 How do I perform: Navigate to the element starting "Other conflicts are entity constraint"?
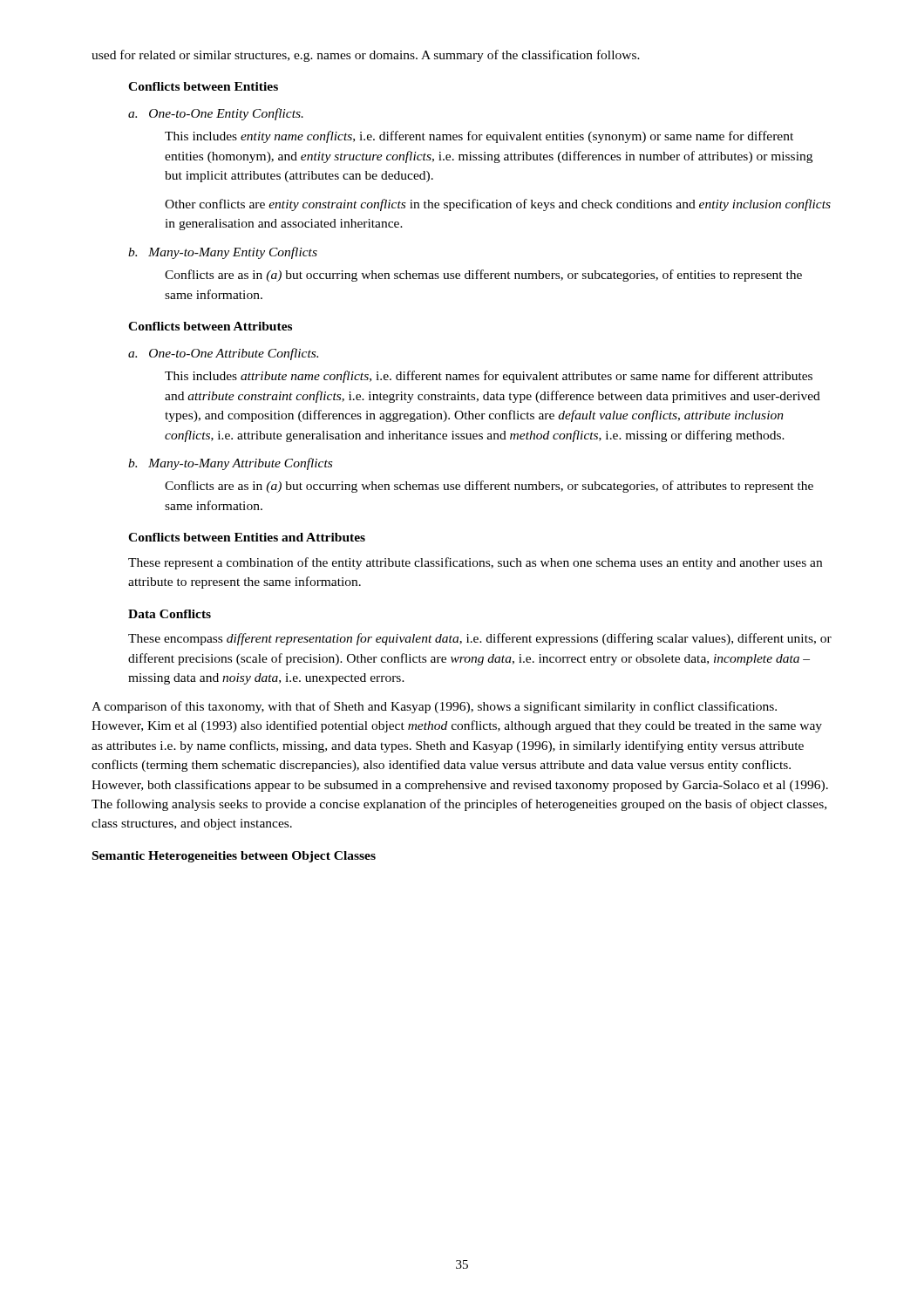click(498, 213)
